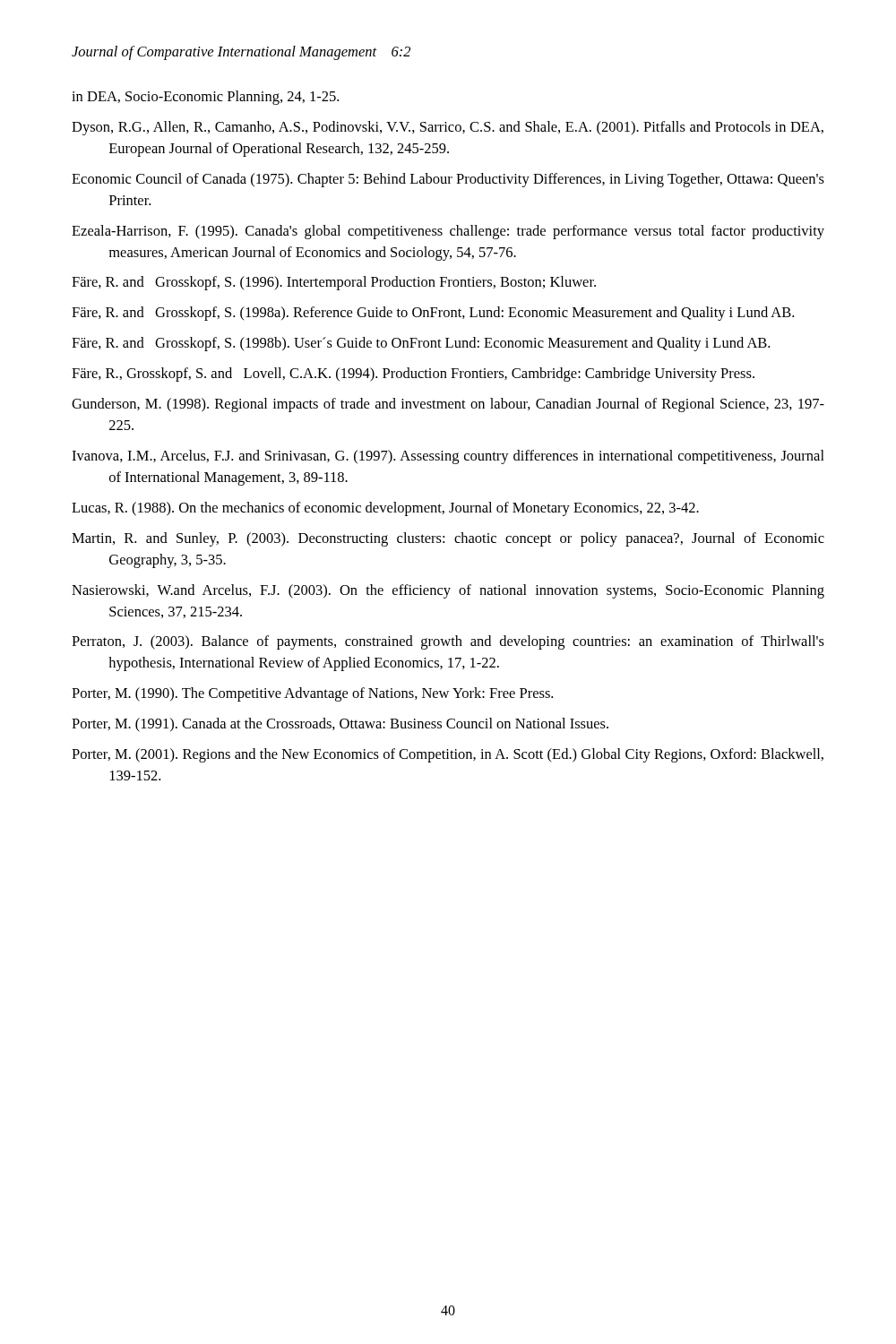Select the block starting "Economic Council of"

pyautogui.click(x=448, y=190)
